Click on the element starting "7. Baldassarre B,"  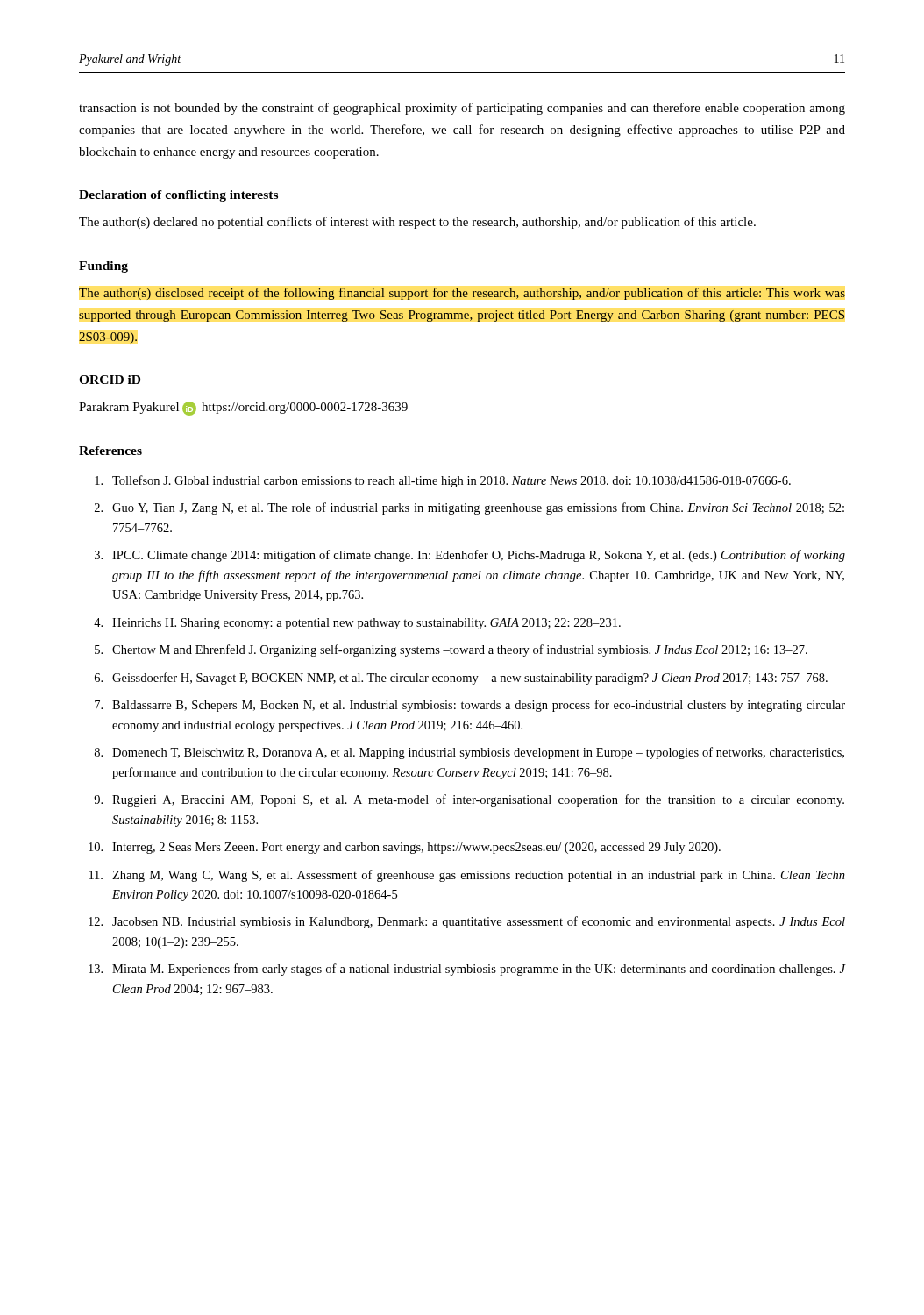point(462,715)
